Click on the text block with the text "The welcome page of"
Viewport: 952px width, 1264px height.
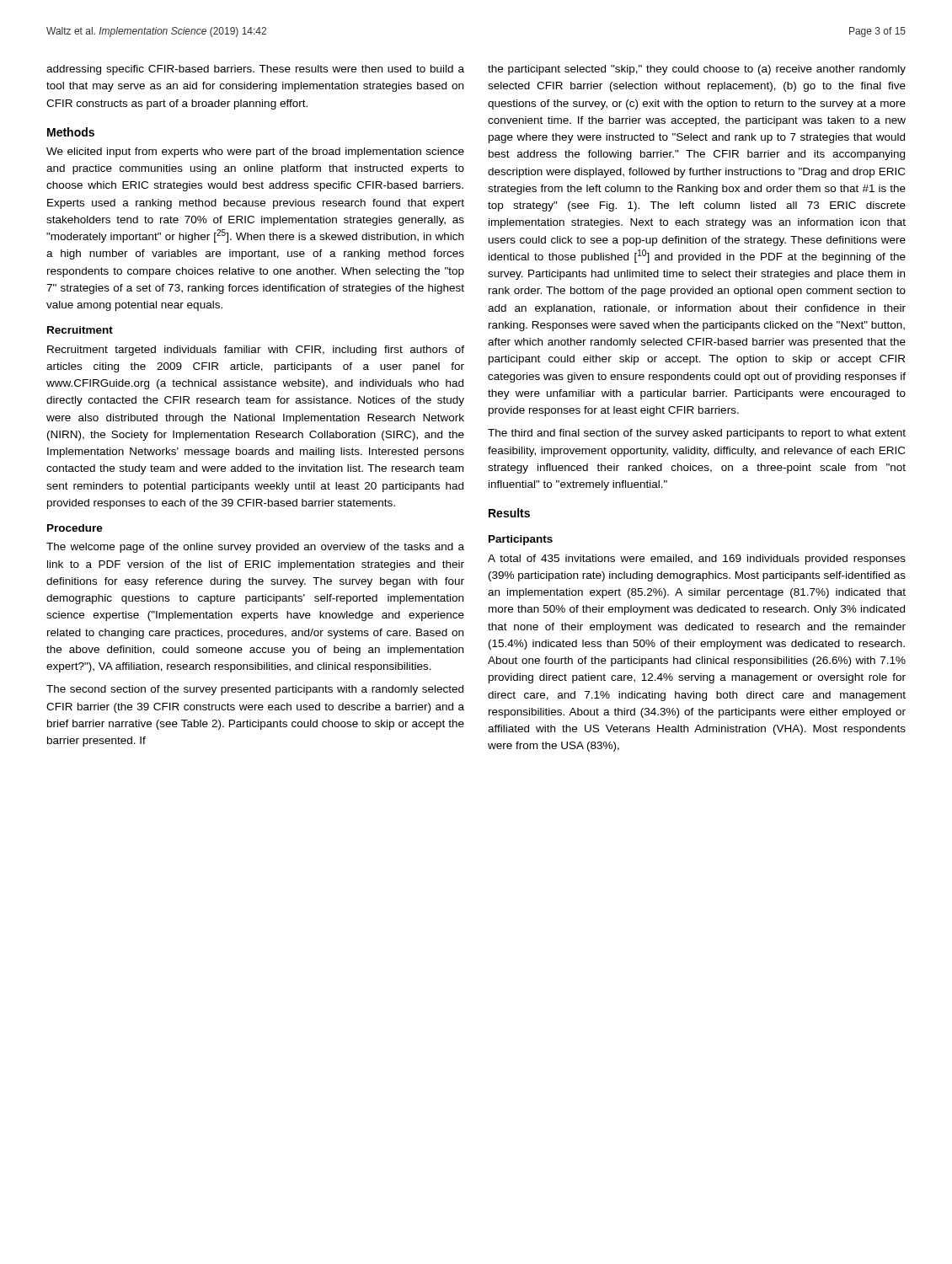click(255, 606)
